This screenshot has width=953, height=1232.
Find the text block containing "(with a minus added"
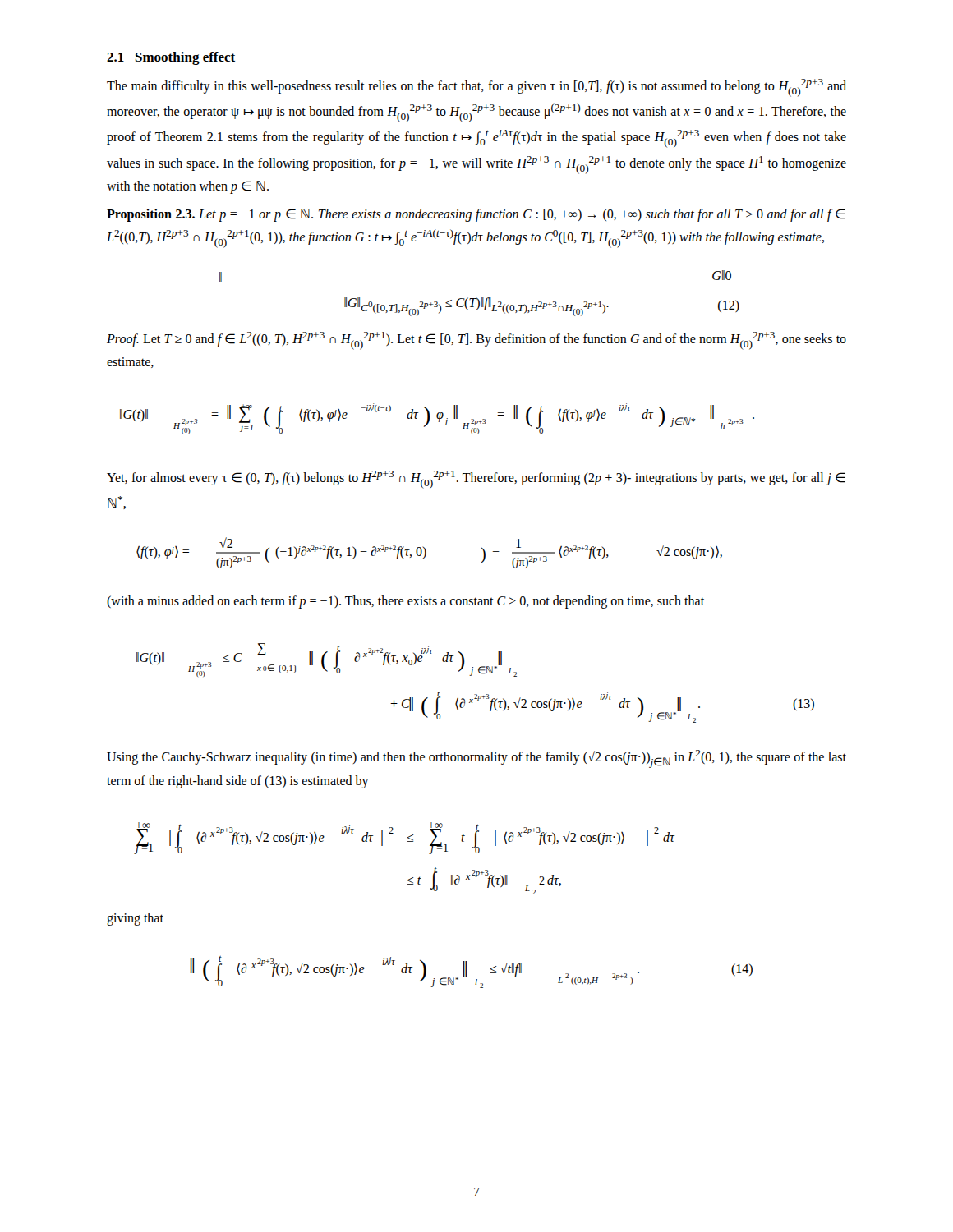[x=406, y=600]
